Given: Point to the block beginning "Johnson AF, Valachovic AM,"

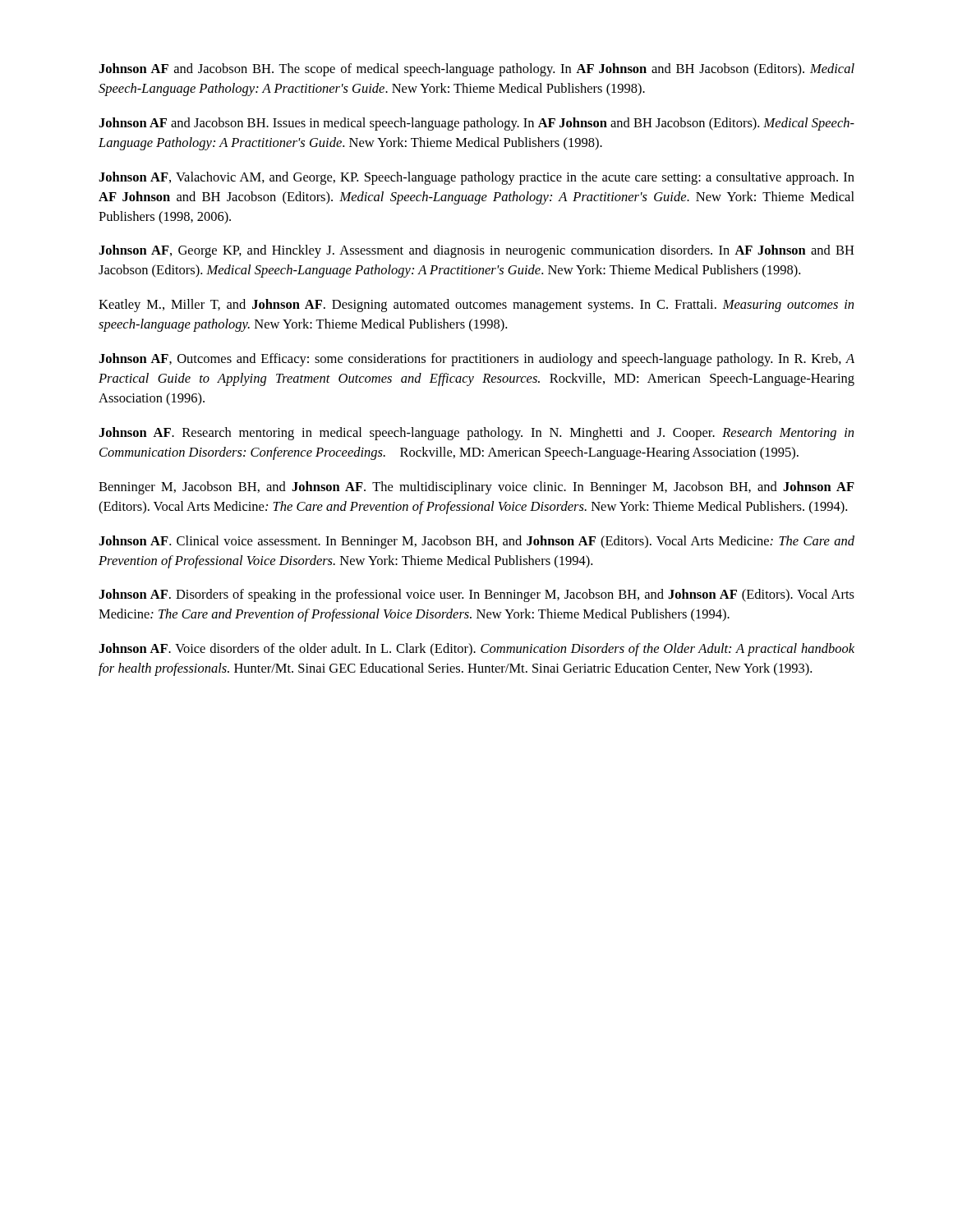Looking at the screenshot, I should [476, 196].
